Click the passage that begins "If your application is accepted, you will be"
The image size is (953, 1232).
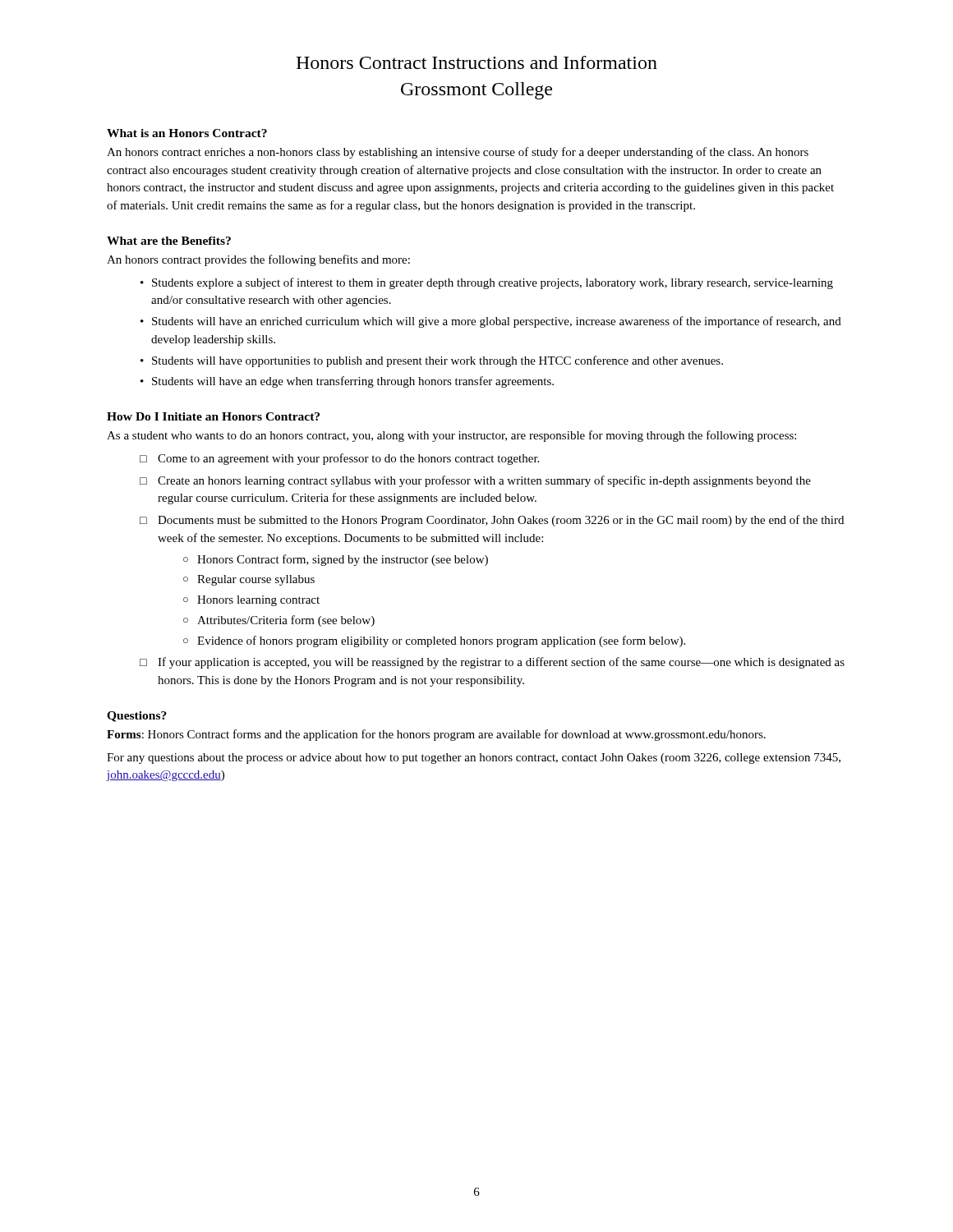pos(501,671)
